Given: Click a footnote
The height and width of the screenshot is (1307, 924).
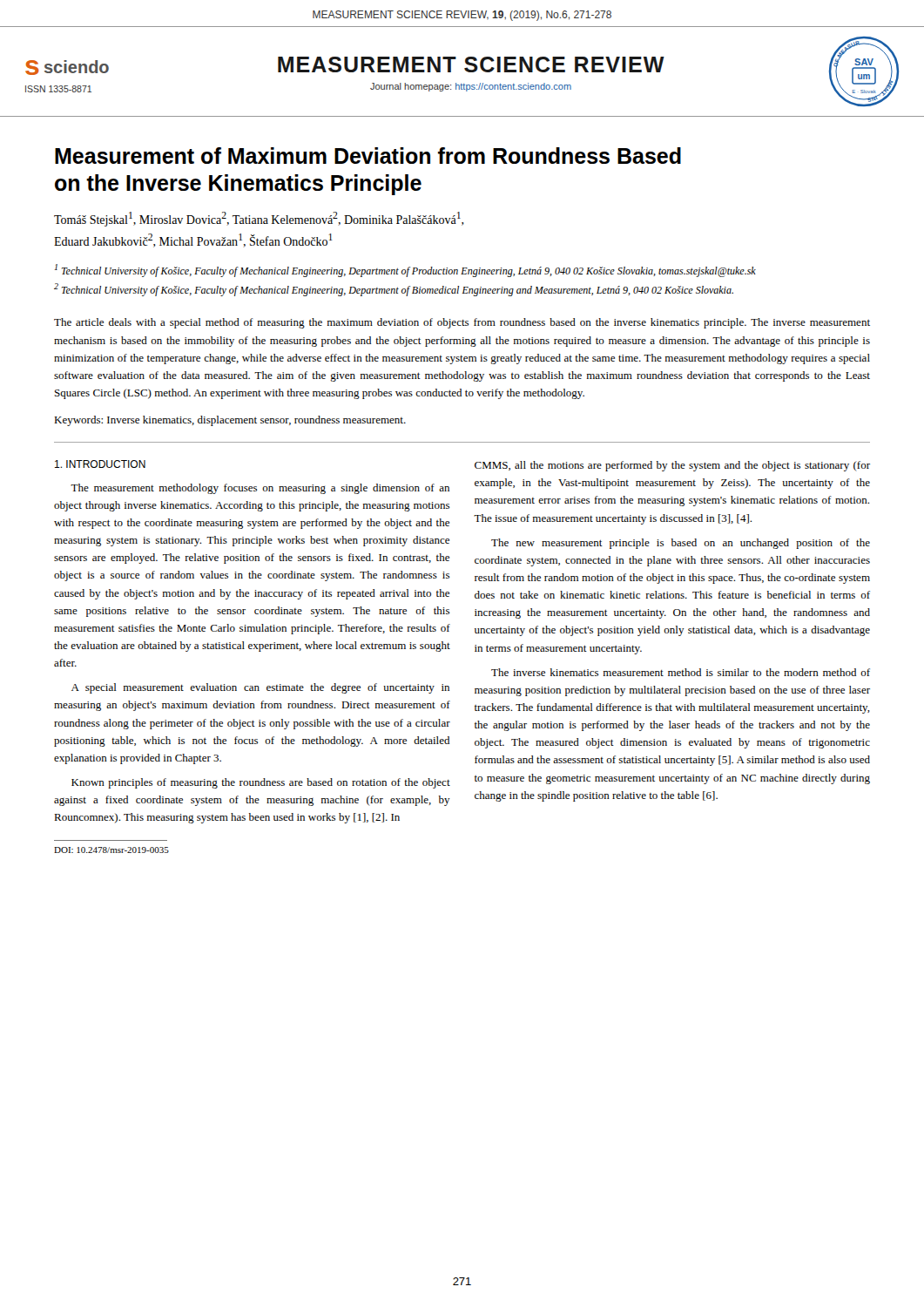Looking at the screenshot, I should [x=111, y=850].
